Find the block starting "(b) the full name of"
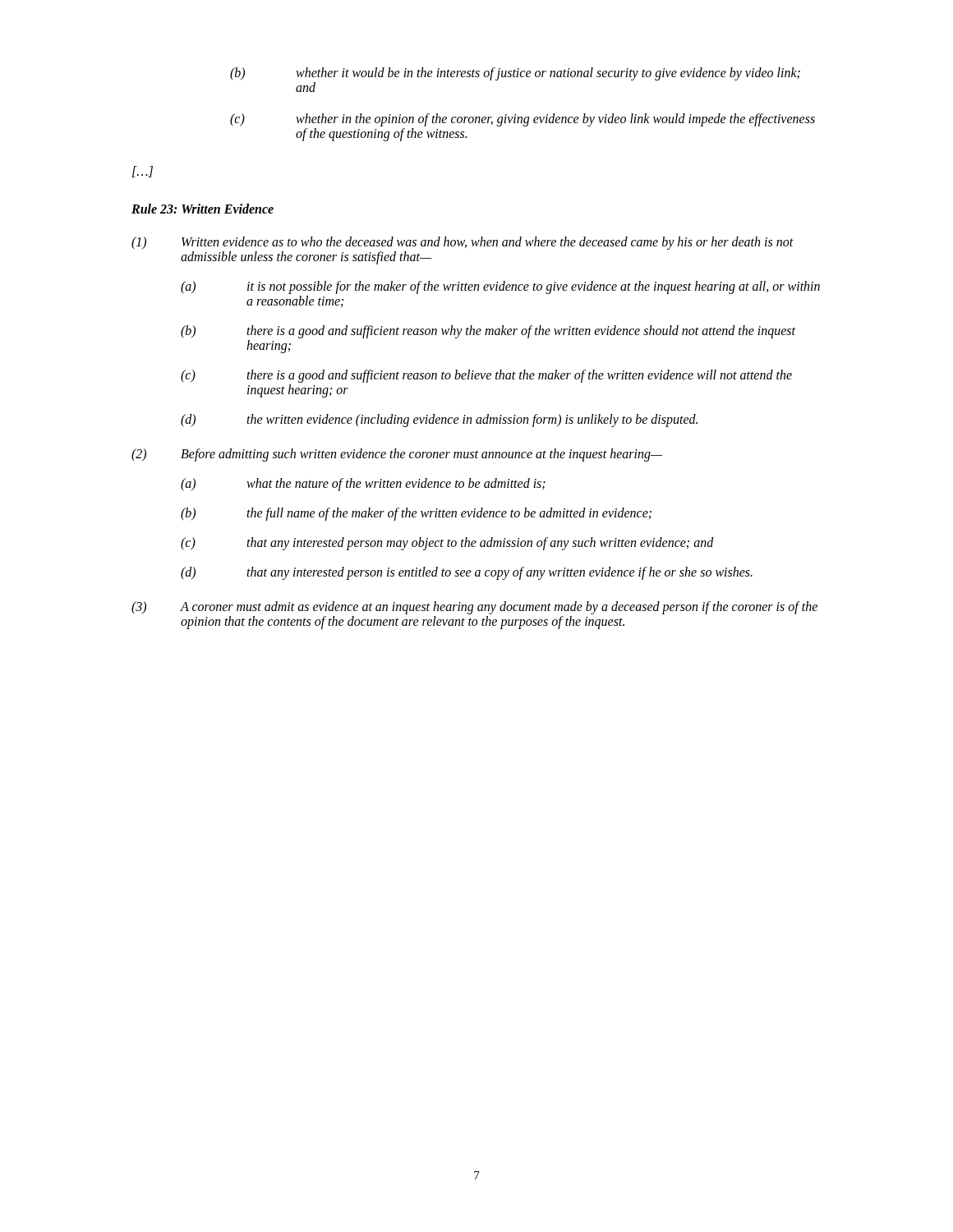Image resolution: width=953 pixels, height=1232 pixels. pyautogui.click(x=501, y=513)
